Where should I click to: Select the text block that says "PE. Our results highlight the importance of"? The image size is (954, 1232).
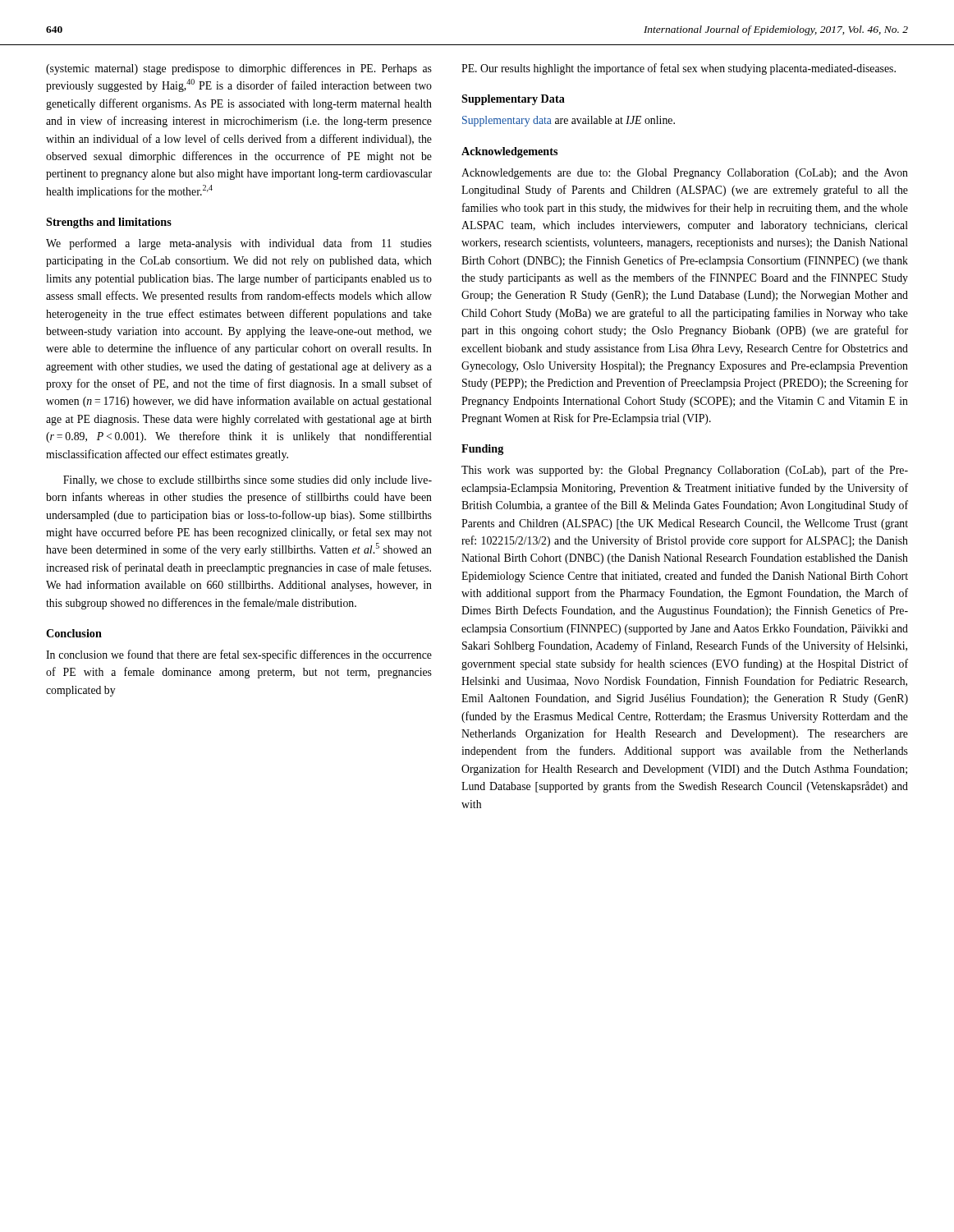point(685,69)
